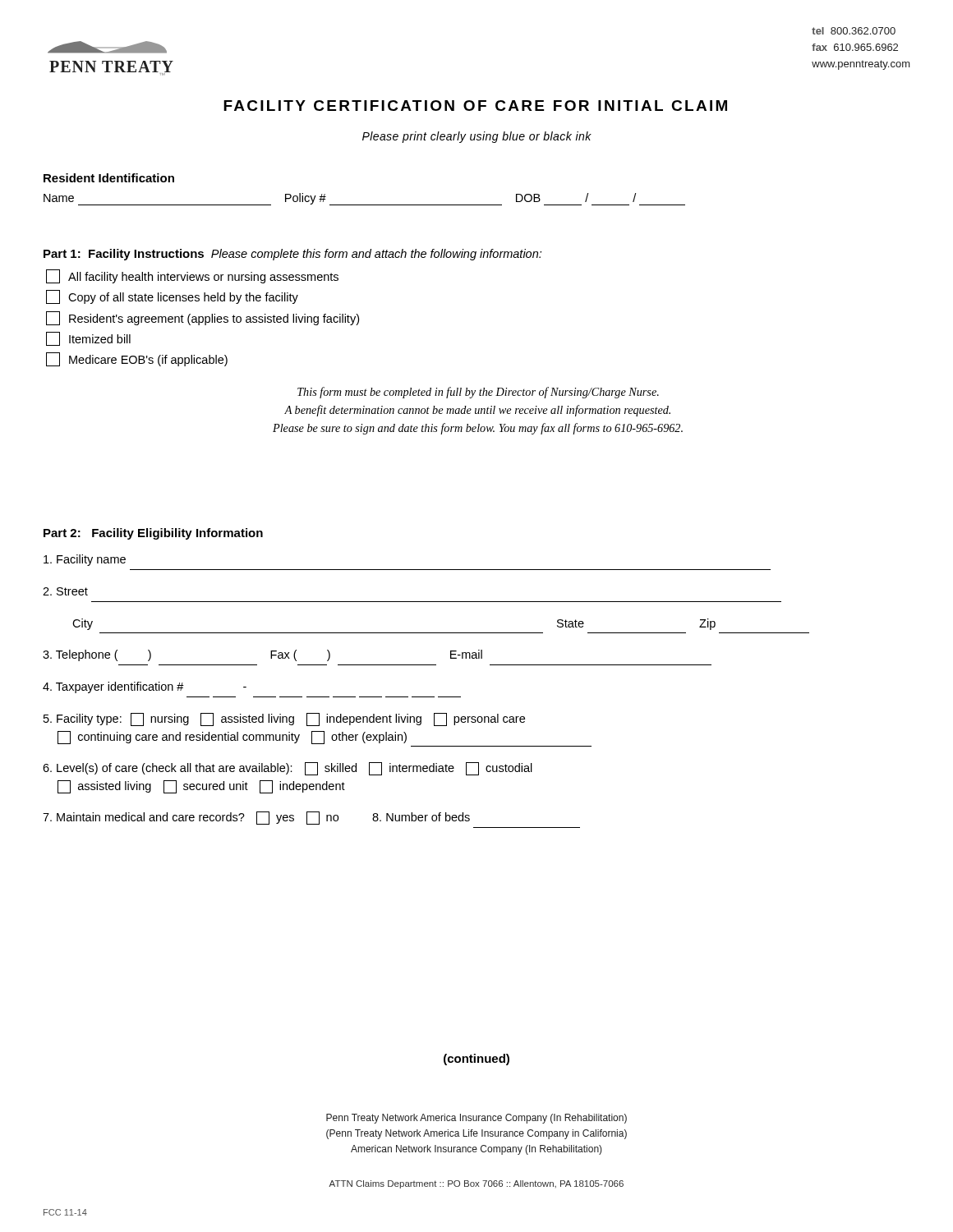Viewport: 953px width, 1232px height.
Task: Find the text starting "Itemized bill"
Action: (x=89, y=339)
